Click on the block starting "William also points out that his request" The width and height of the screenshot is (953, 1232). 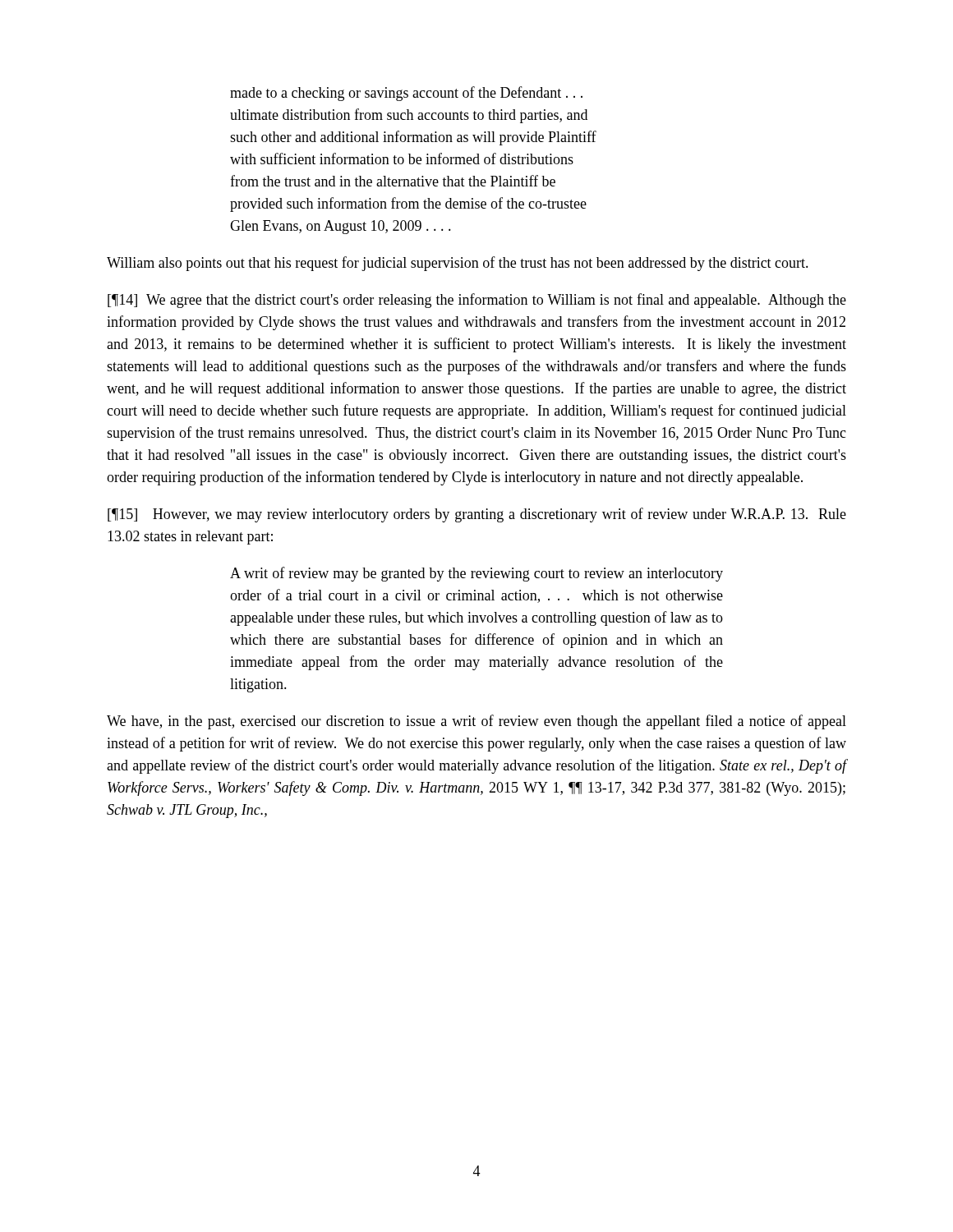point(458,263)
